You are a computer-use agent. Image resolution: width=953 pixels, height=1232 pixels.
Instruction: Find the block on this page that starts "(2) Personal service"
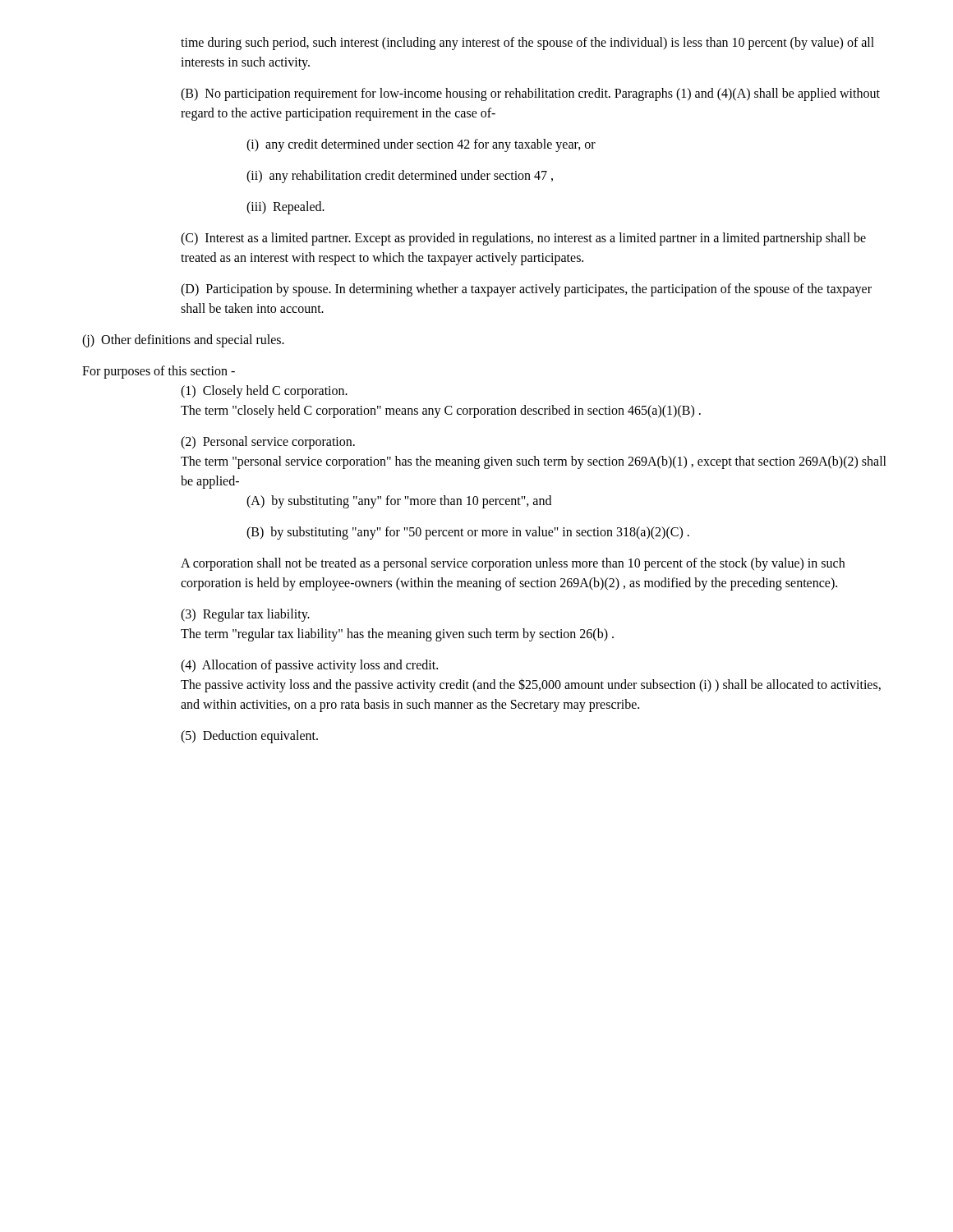click(x=268, y=441)
